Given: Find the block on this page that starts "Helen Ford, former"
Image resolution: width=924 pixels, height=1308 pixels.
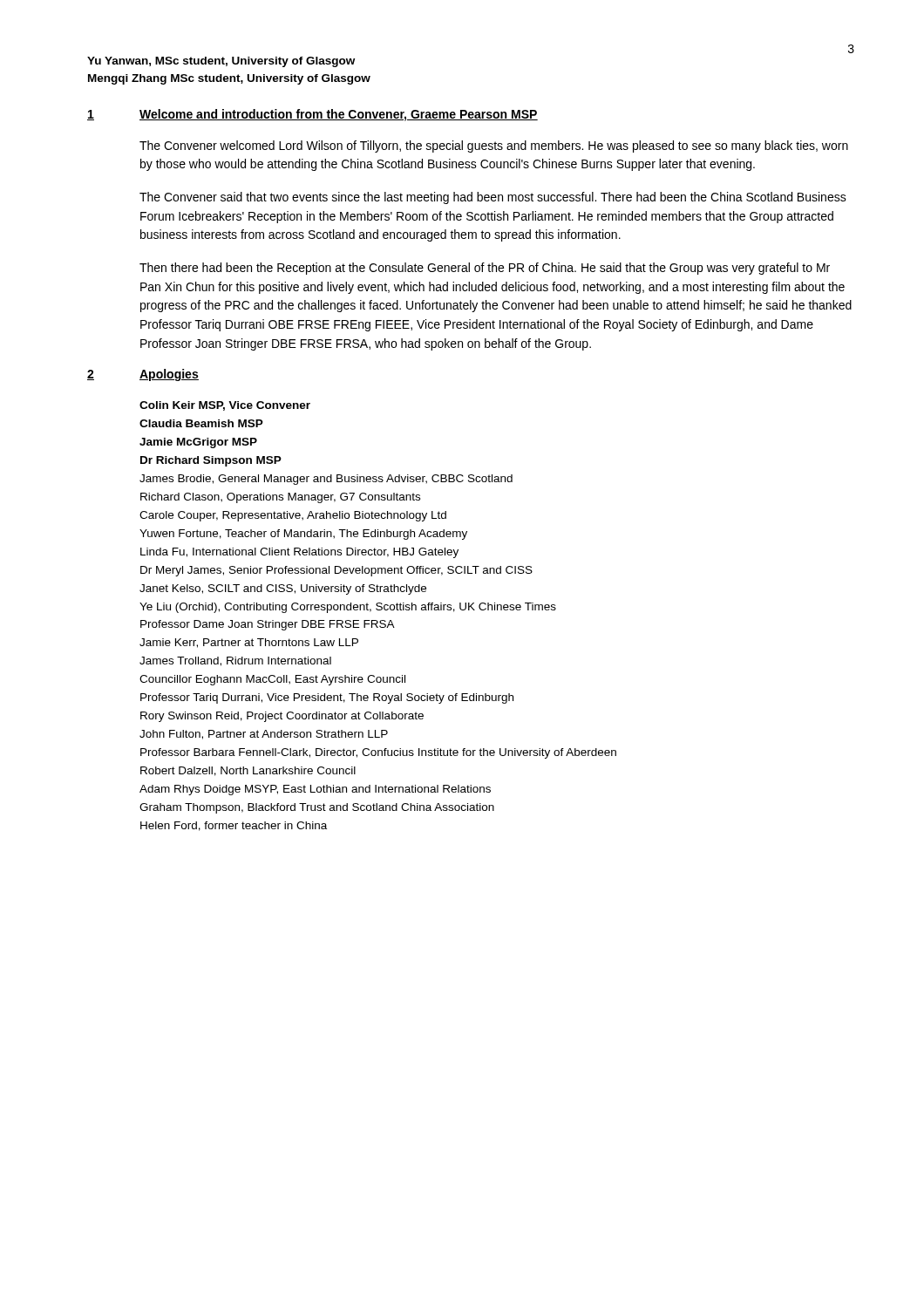Looking at the screenshot, I should [x=233, y=825].
